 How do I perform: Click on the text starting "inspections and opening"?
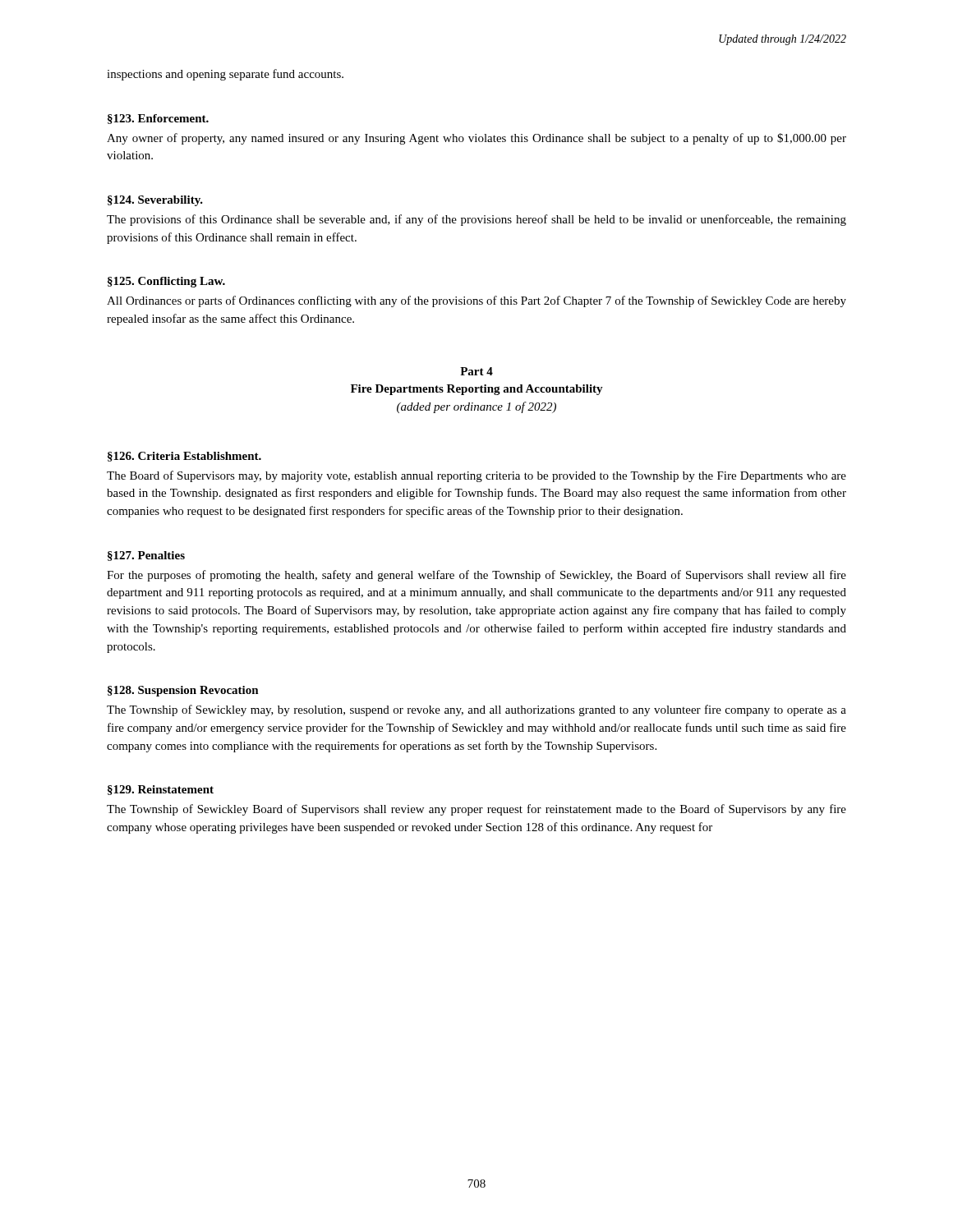225,75
